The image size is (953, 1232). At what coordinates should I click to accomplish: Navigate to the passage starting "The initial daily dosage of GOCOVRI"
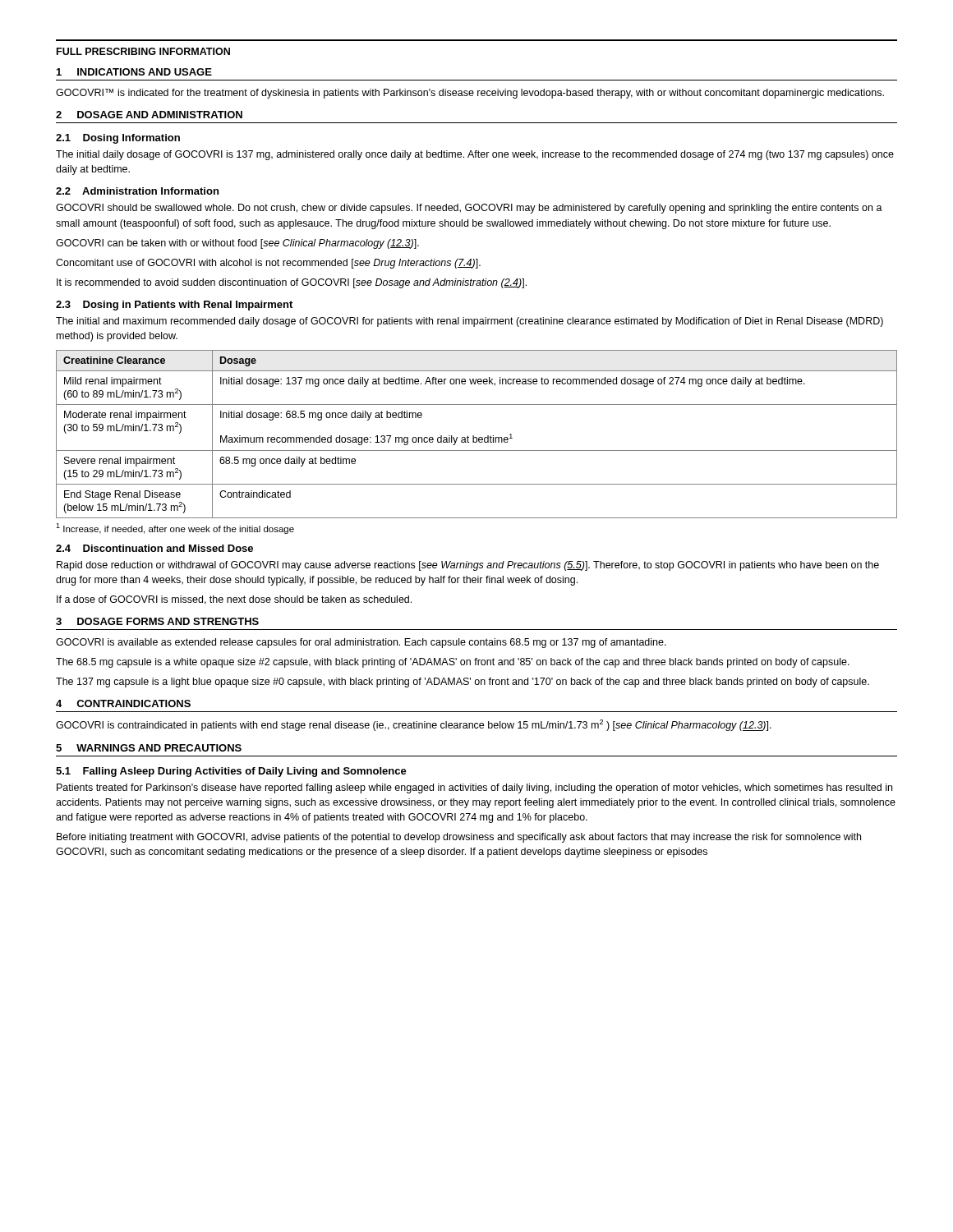(475, 162)
